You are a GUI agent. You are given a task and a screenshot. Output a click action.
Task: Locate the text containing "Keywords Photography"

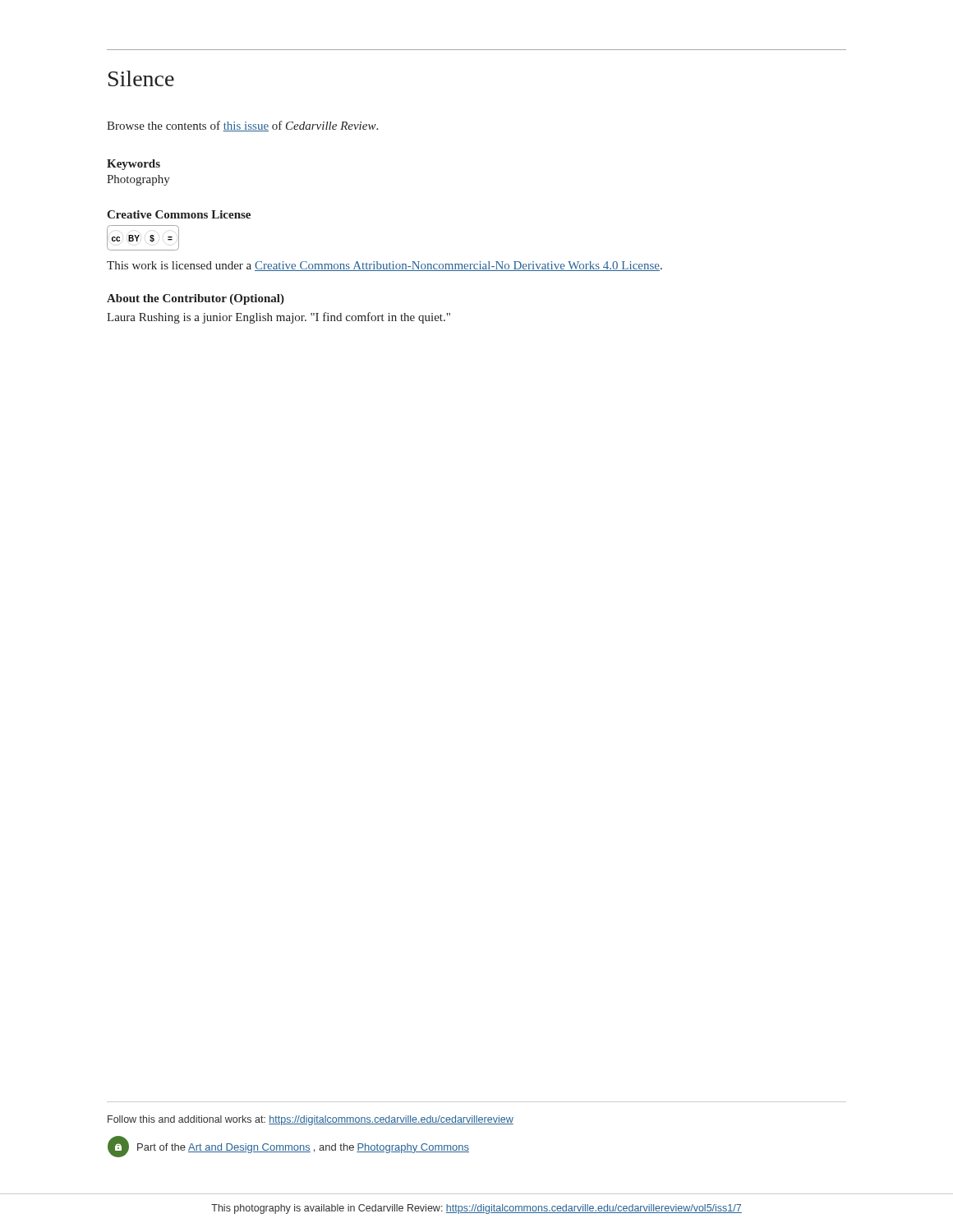[134, 165]
